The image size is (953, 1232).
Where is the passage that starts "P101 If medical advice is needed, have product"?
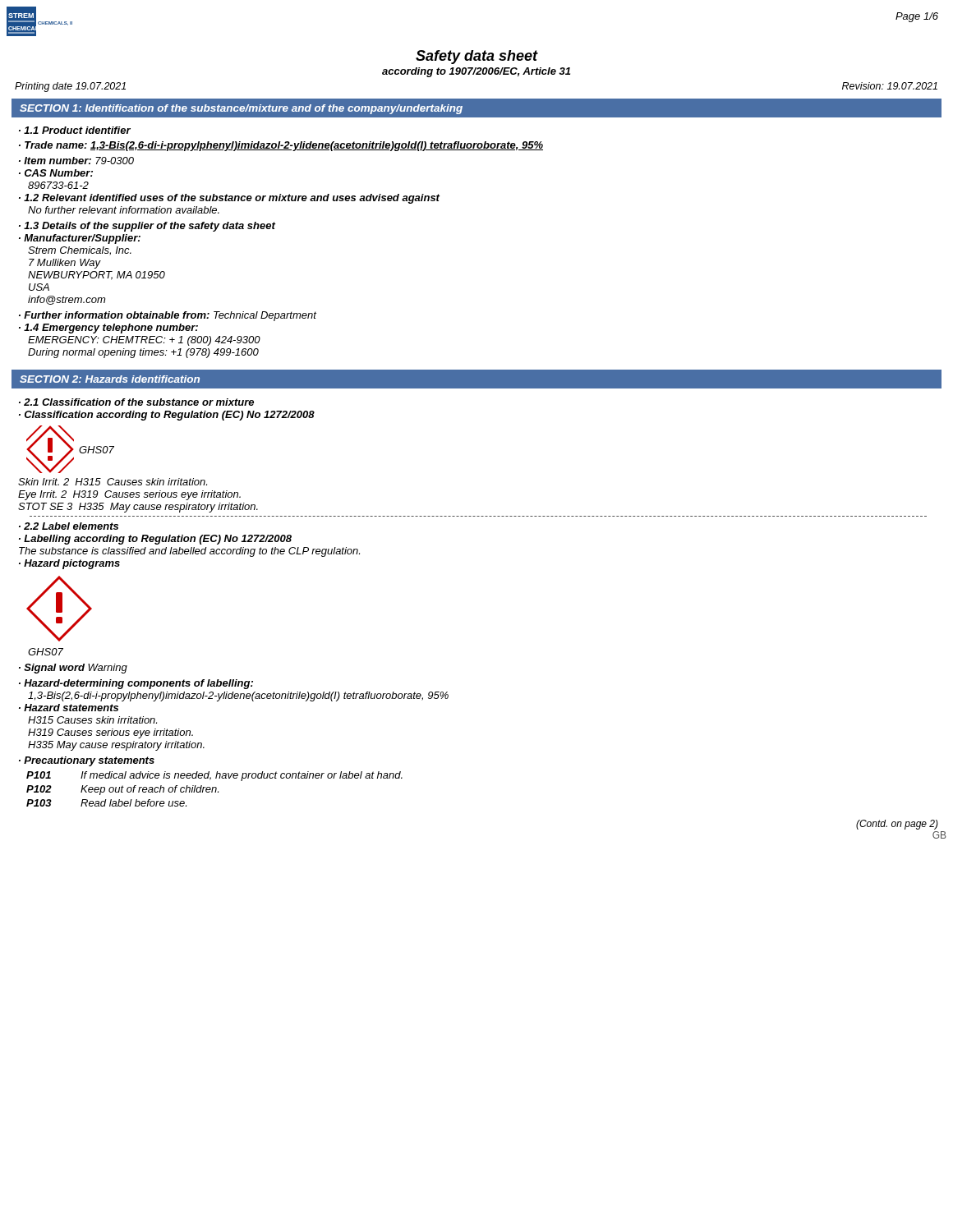(x=217, y=789)
